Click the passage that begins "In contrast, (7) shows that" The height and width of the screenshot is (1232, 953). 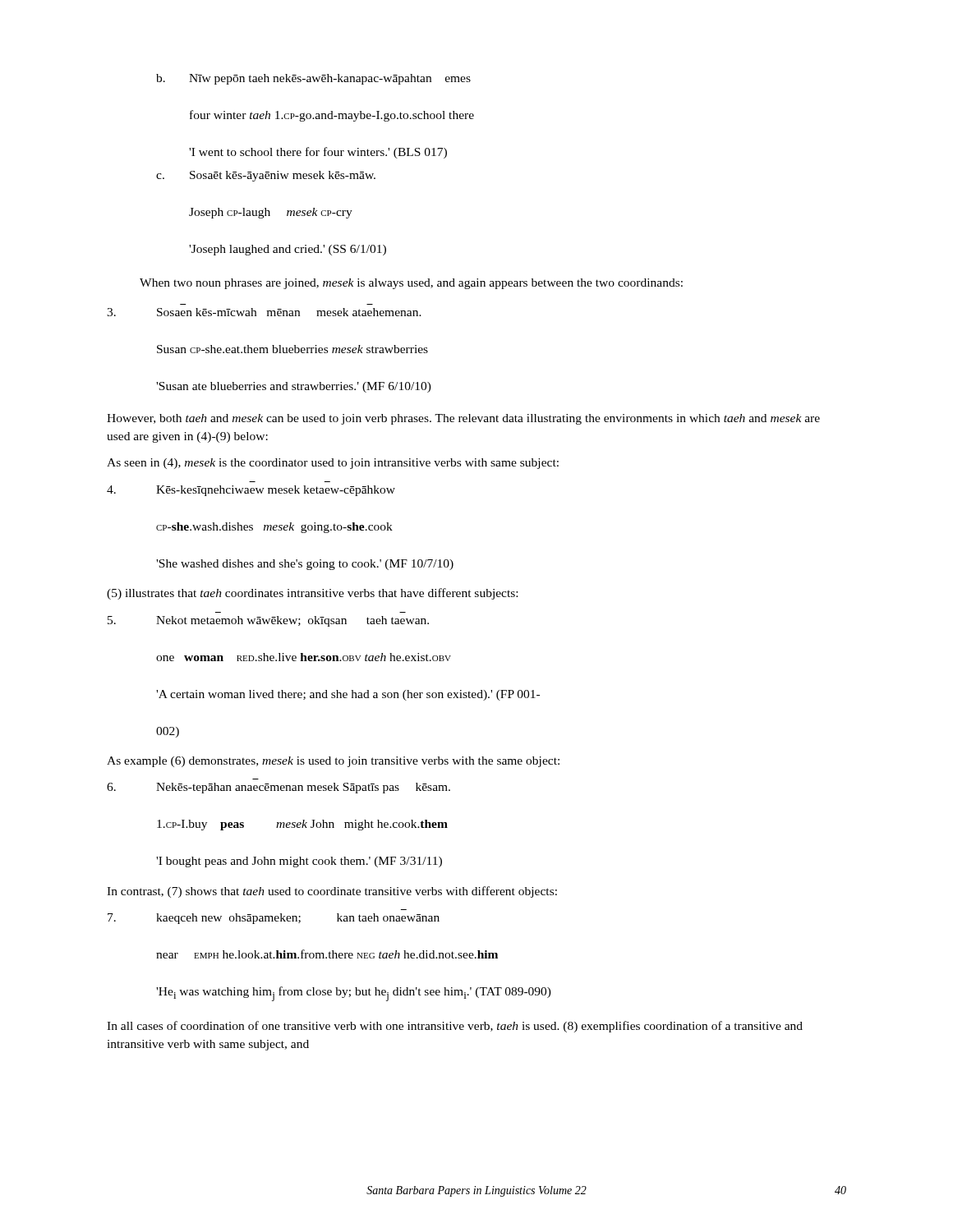pyautogui.click(x=332, y=891)
